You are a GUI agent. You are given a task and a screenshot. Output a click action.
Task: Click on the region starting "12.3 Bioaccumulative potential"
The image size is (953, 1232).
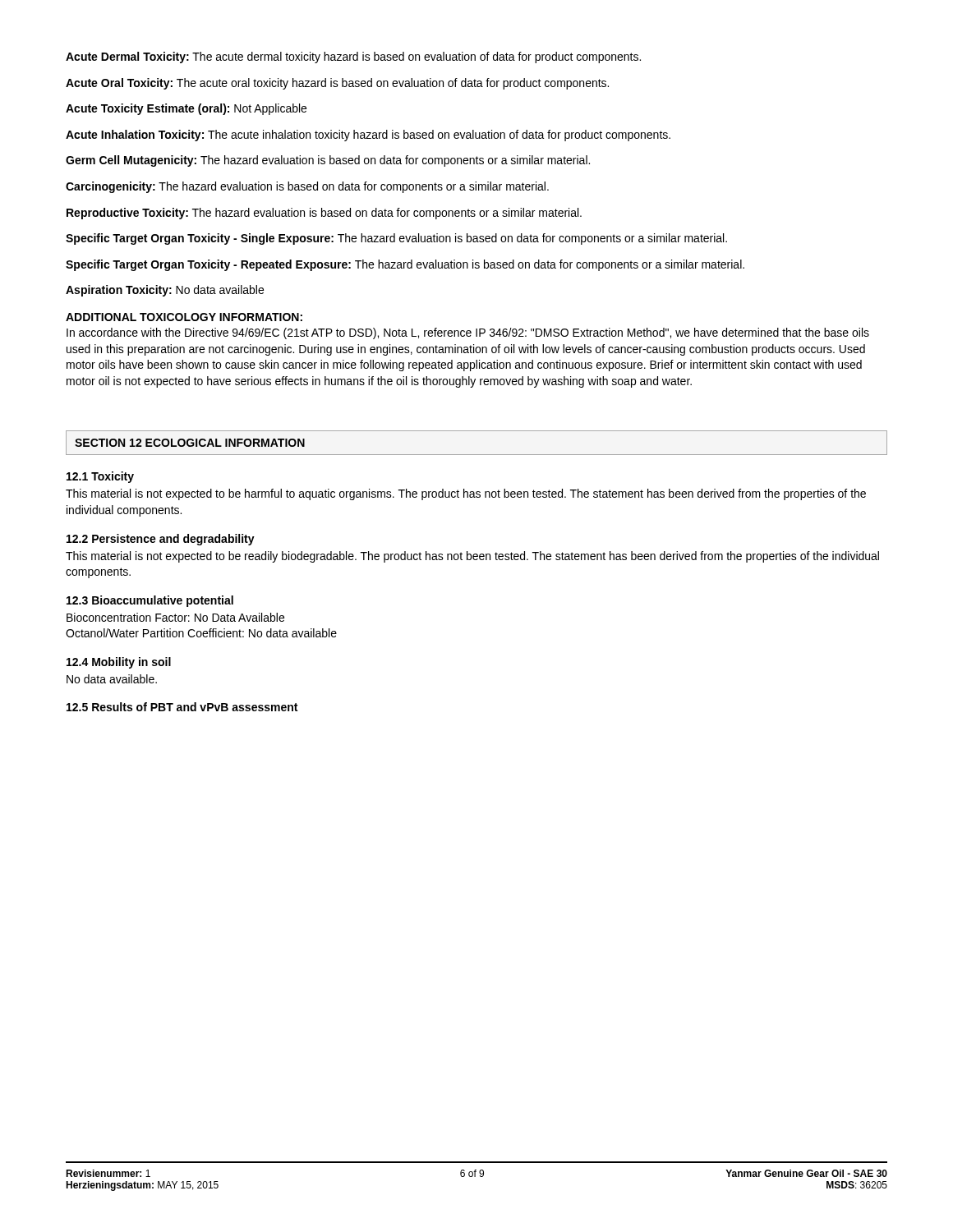(x=150, y=600)
